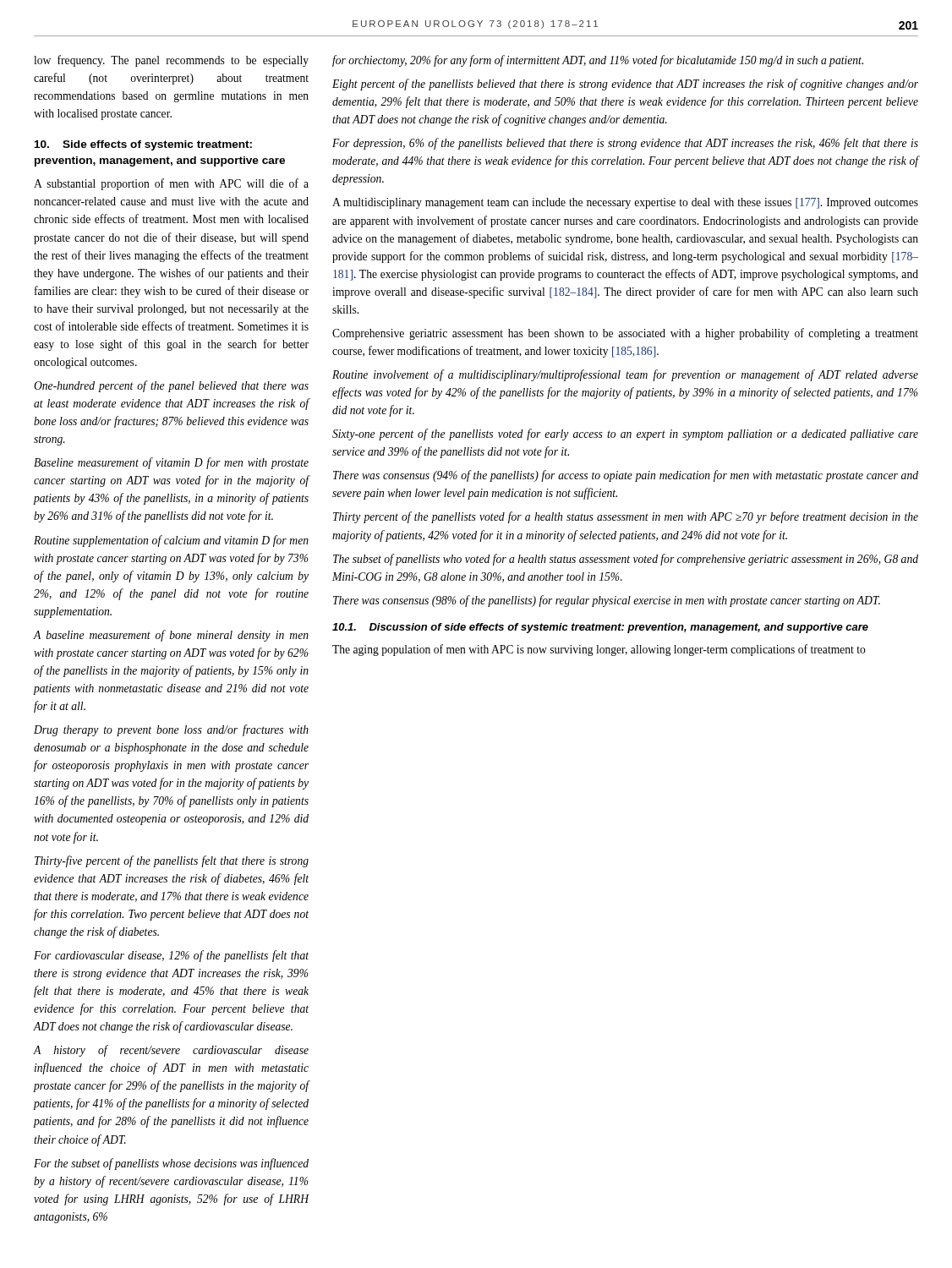Find the block on this page that starts "for orchiectomy, 20%"
The width and height of the screenshot is (952, 1268).
(x=598, y=60)
